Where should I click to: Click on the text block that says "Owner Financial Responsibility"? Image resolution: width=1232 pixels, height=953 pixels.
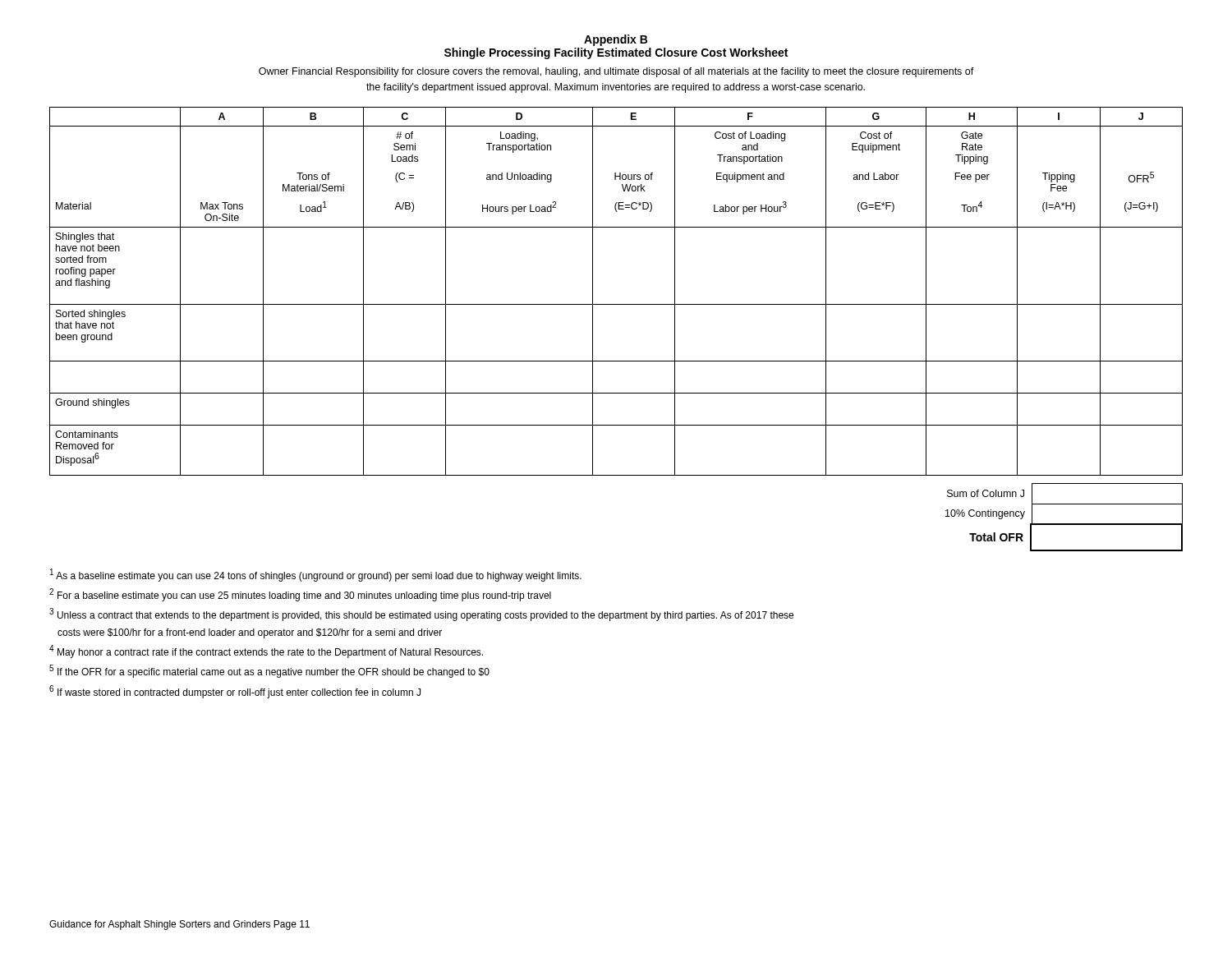click(x=616, y=79)
